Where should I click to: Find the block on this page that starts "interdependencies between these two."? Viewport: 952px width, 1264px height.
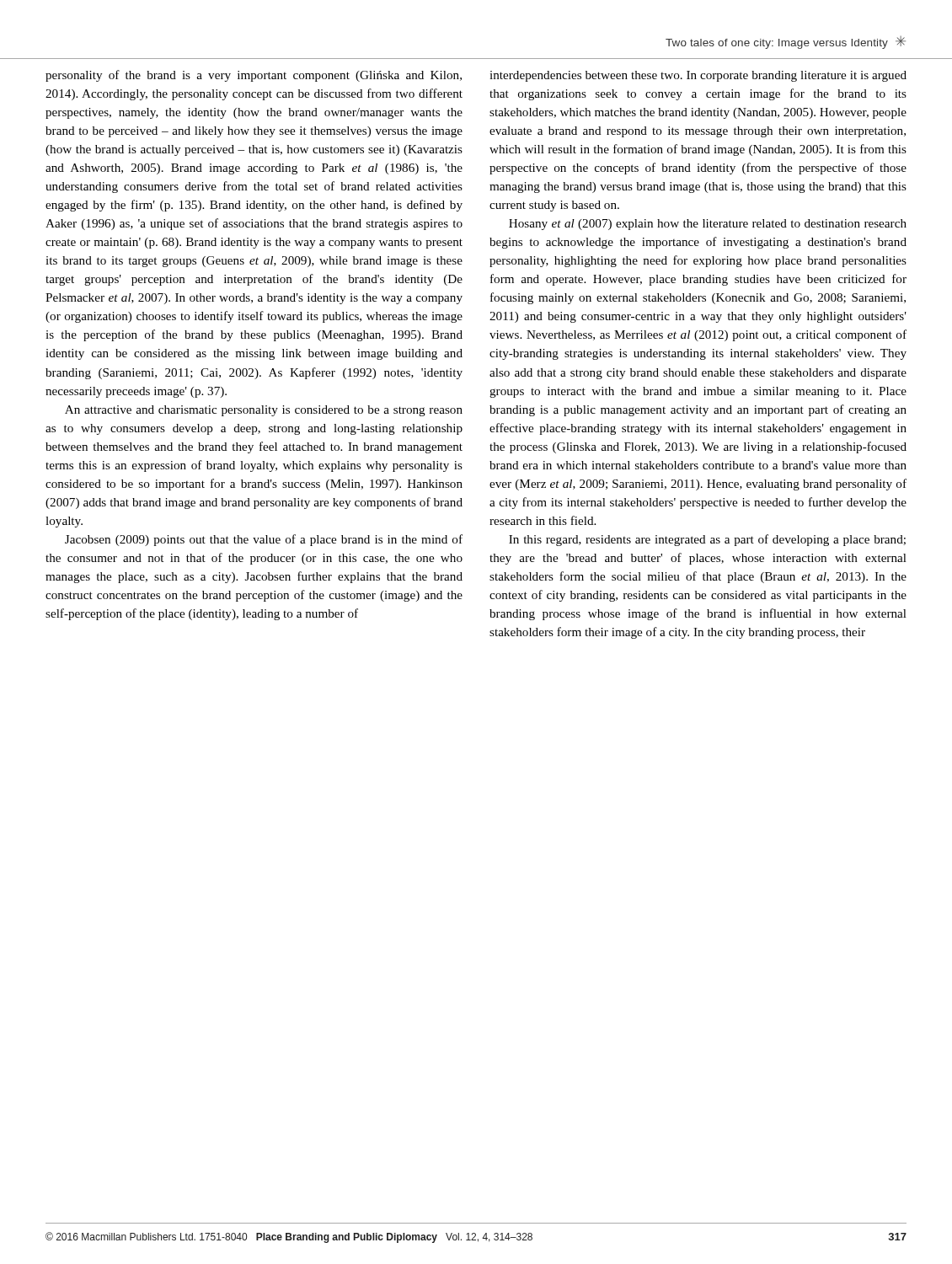698,353
